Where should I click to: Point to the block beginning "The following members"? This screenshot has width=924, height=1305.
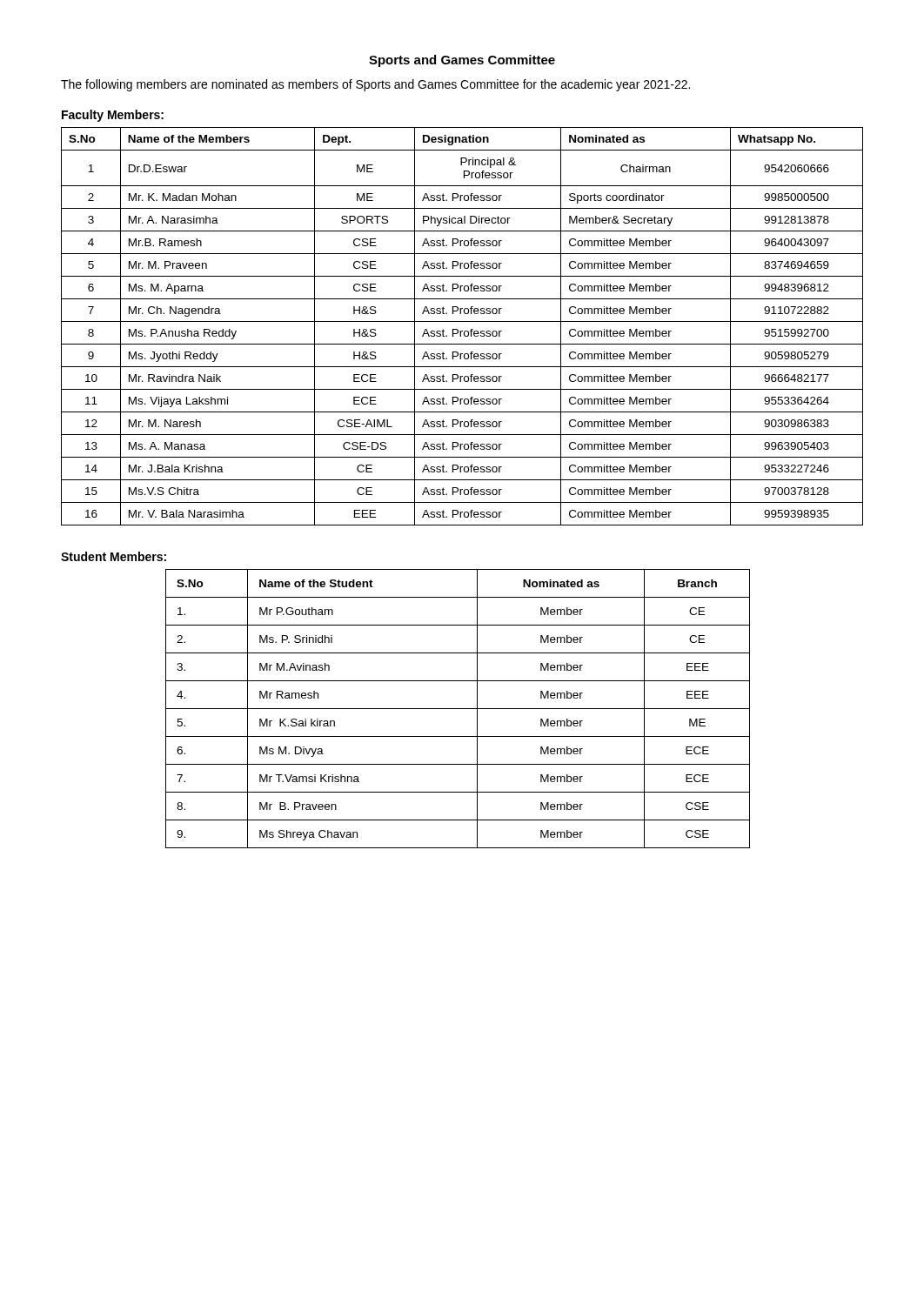click(x=376, y=84)
